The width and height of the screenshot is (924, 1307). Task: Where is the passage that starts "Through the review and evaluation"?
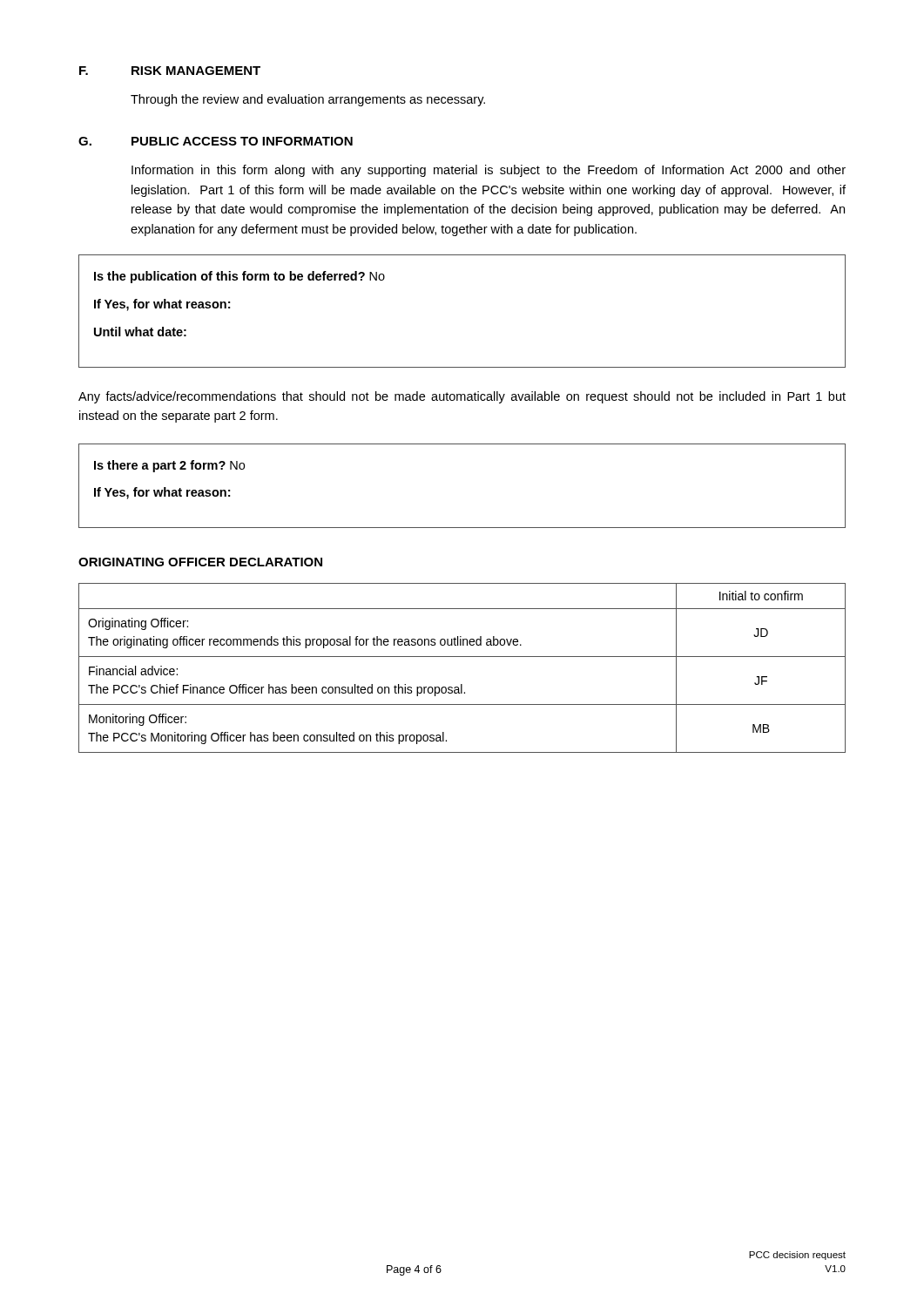pos(308,99)
